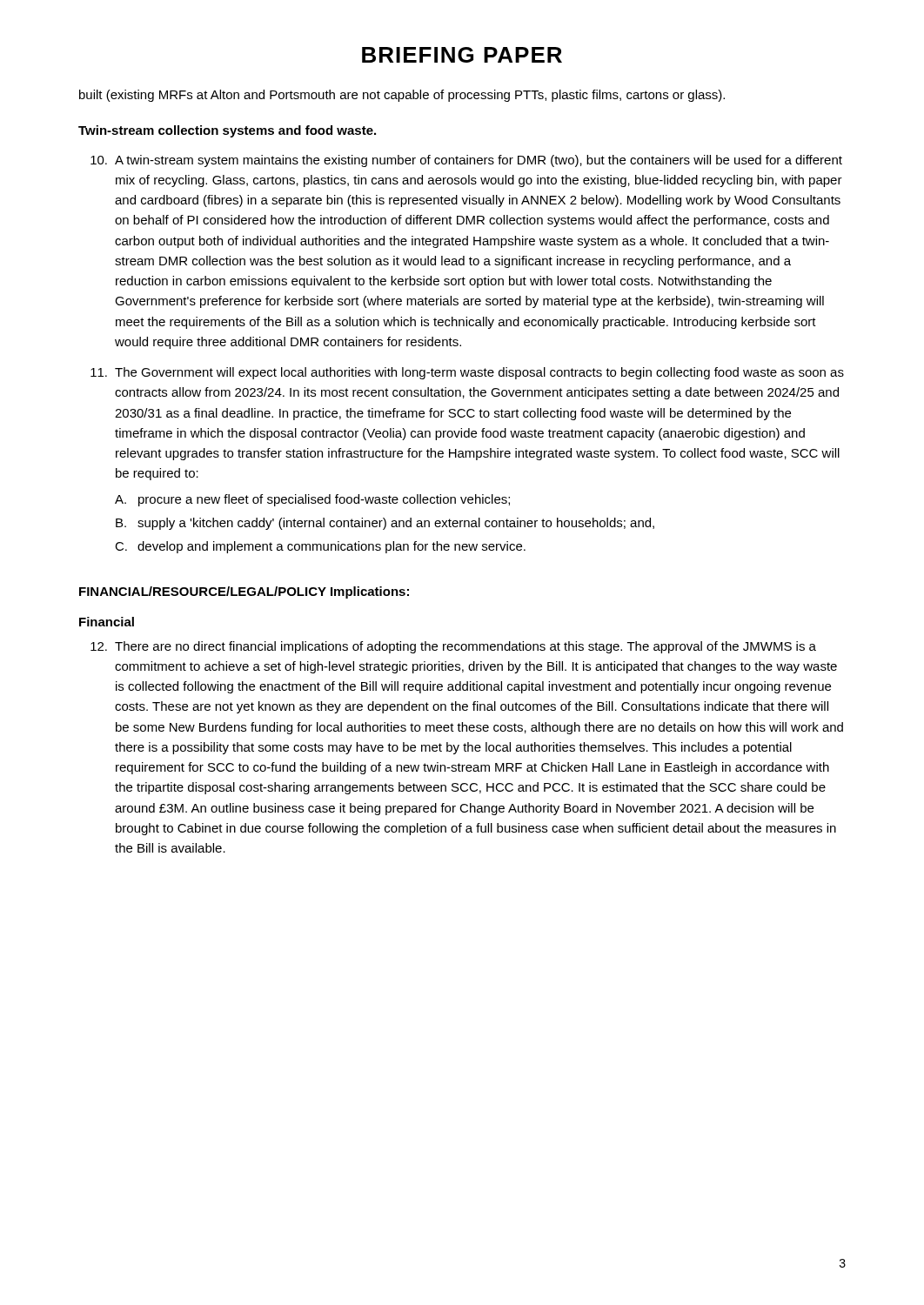This screenshot has height=1305, width=924.
Task: Locate the passage starting "FINANCIAL/RESOURCE/LEGAL/POLICY Implications:"
Action: (244, 591)
